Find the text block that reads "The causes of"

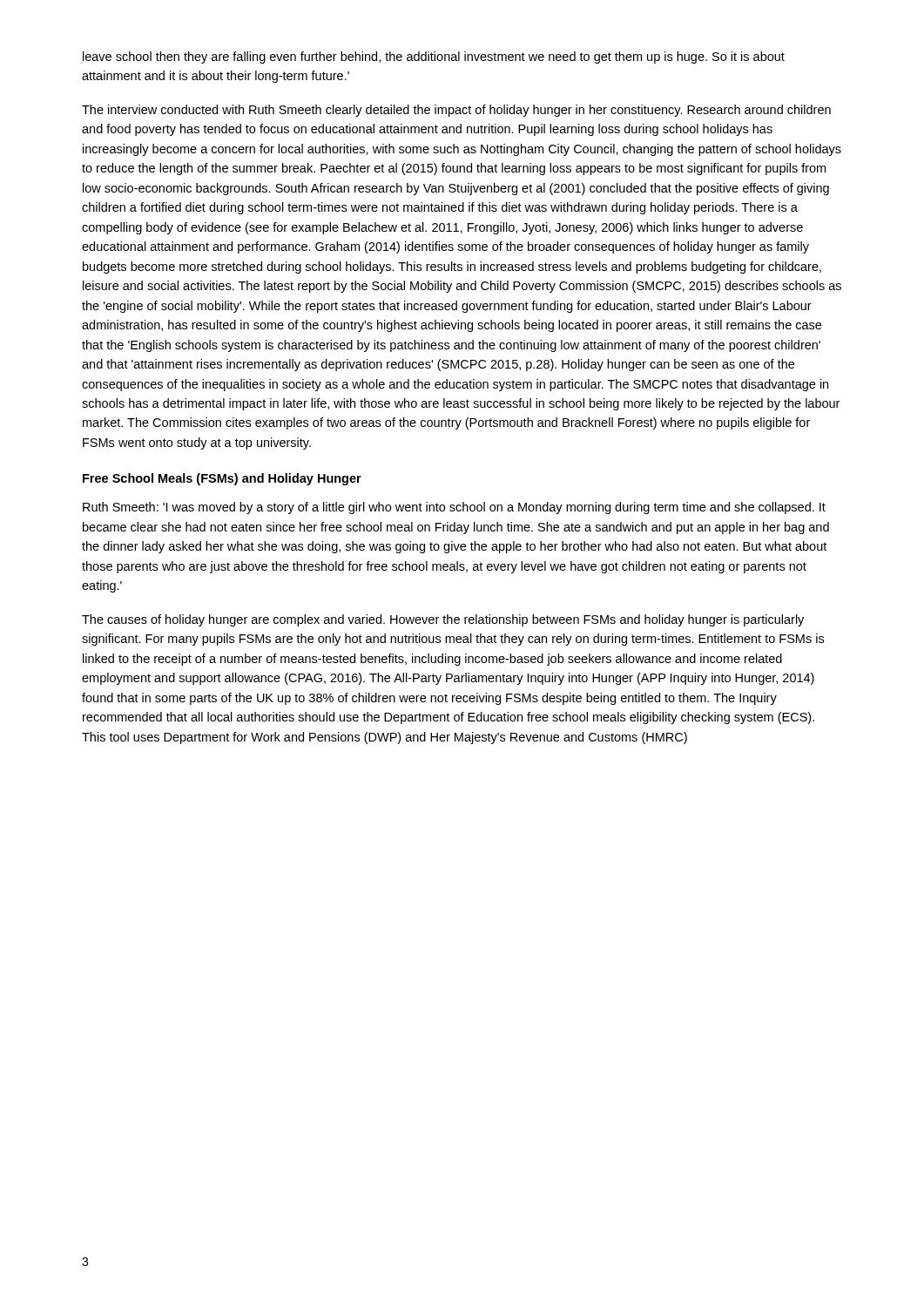(x=453, y=678)
